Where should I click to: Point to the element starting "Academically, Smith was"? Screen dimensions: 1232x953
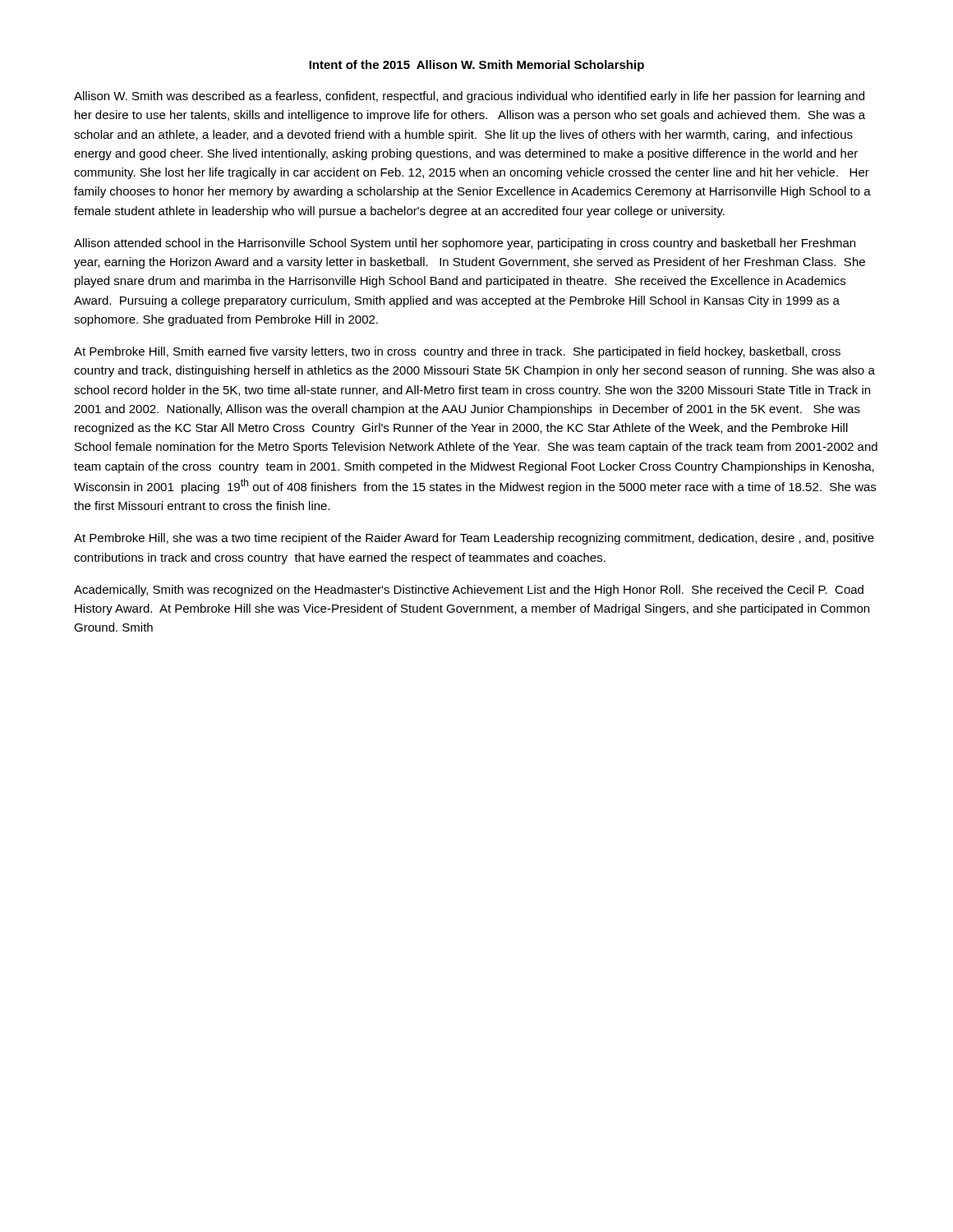[472, 608]
